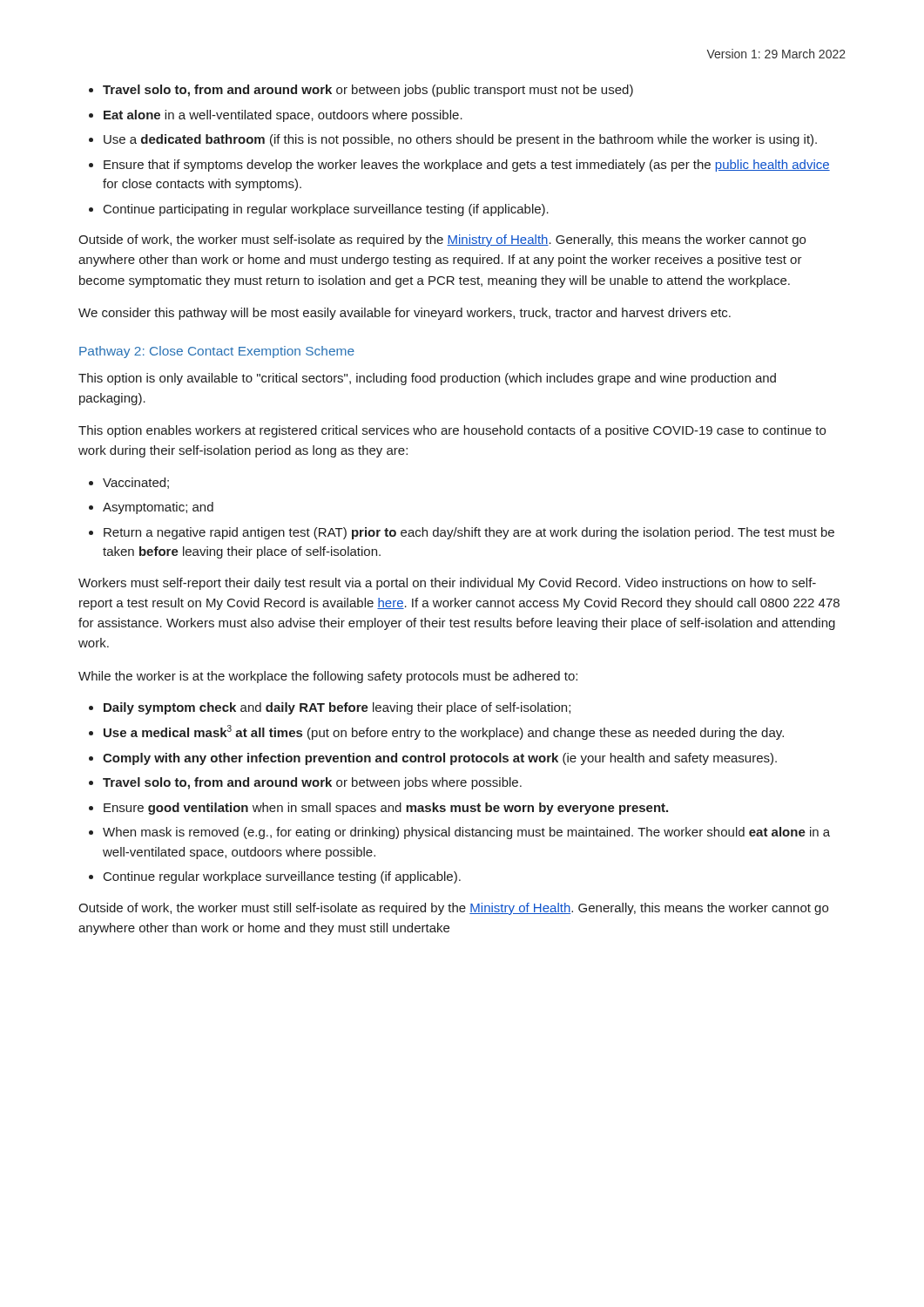Locate the block starting "Ensure that if symptoms develop the worker leaves"
This screenshot has width=924, height=1307.
pos(466,174)
